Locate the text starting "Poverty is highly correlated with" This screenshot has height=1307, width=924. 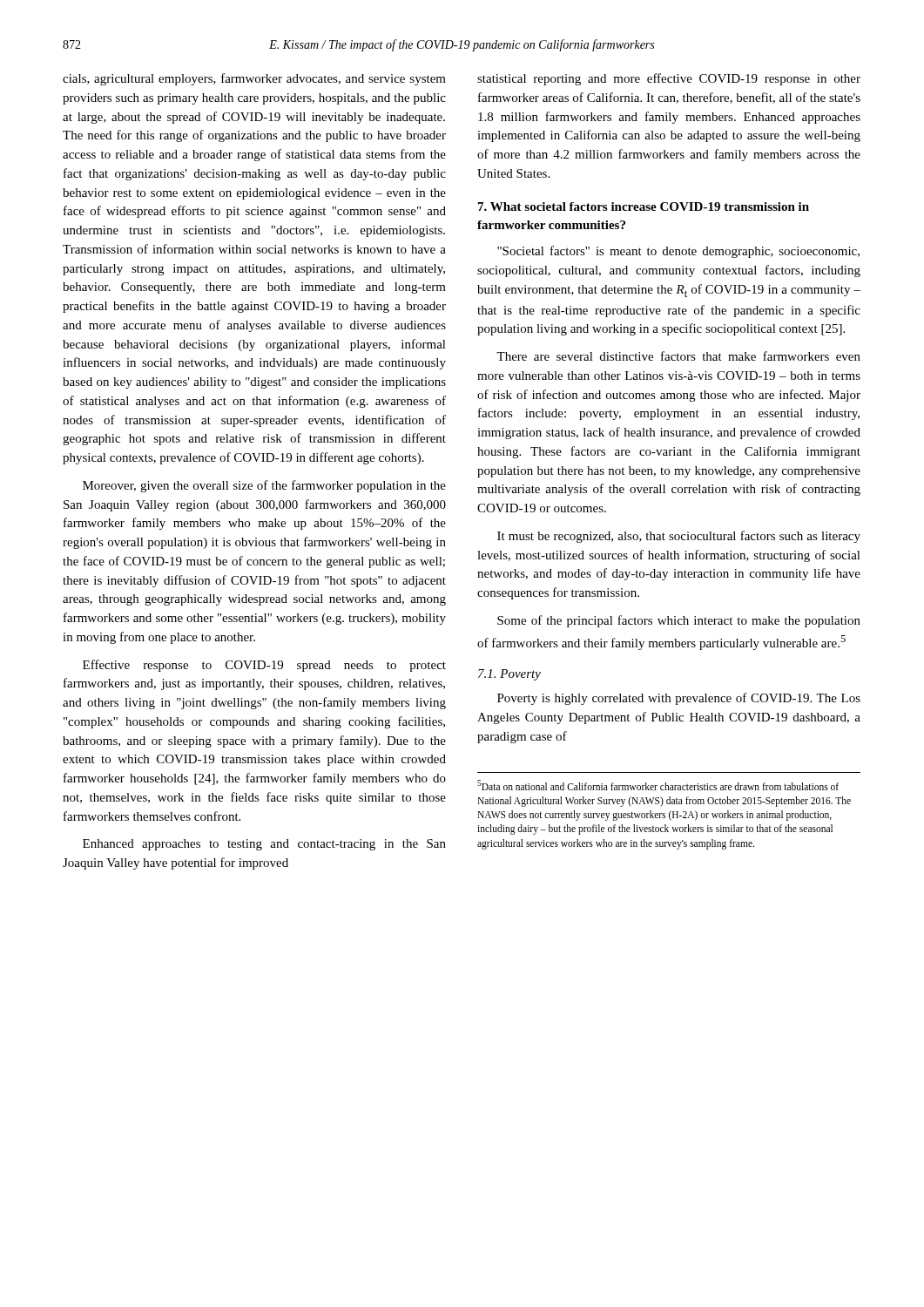(x=669, y=718)
